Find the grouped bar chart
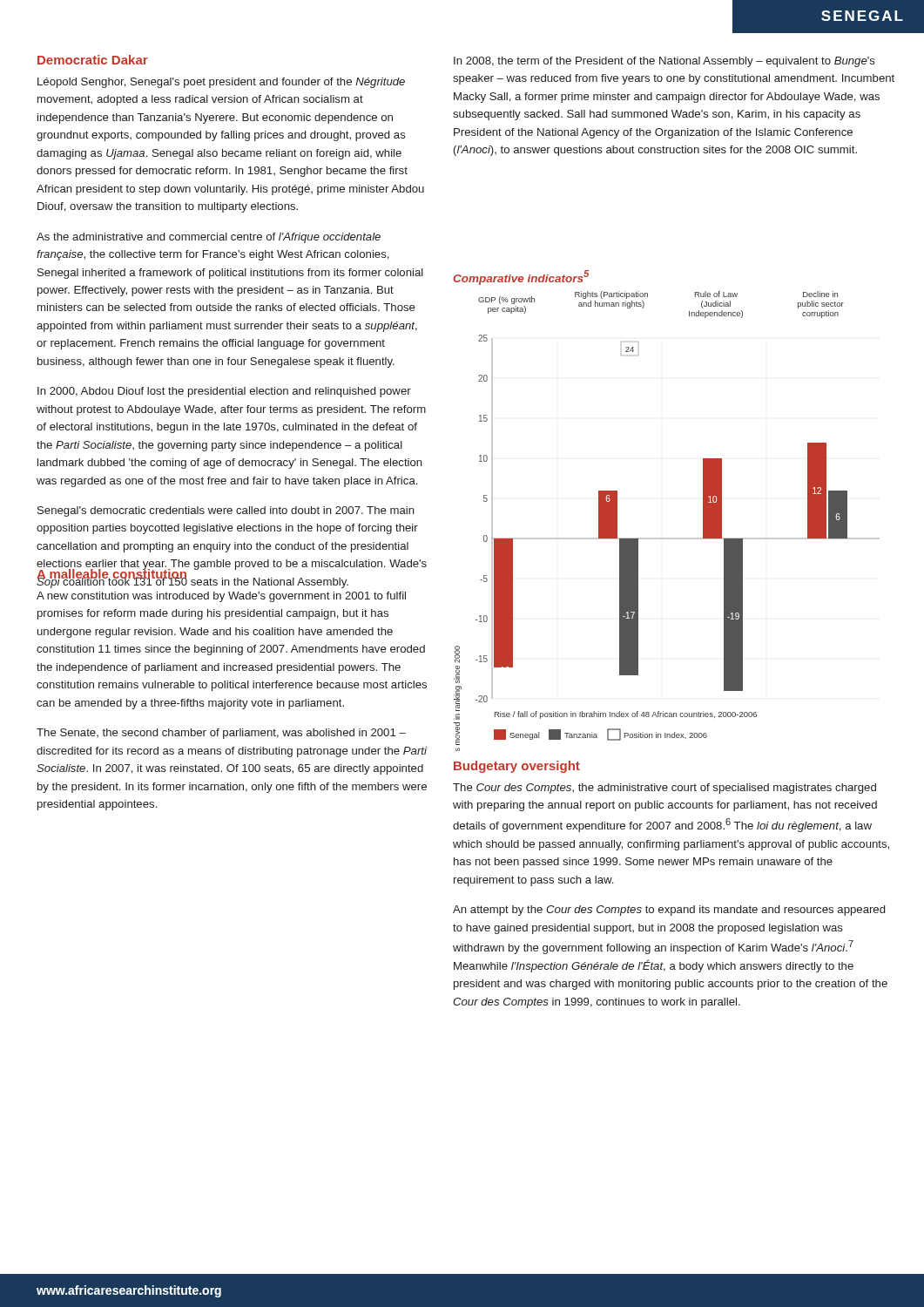Viewport: 924px width, 1307px height. click(x=671, y=522)
